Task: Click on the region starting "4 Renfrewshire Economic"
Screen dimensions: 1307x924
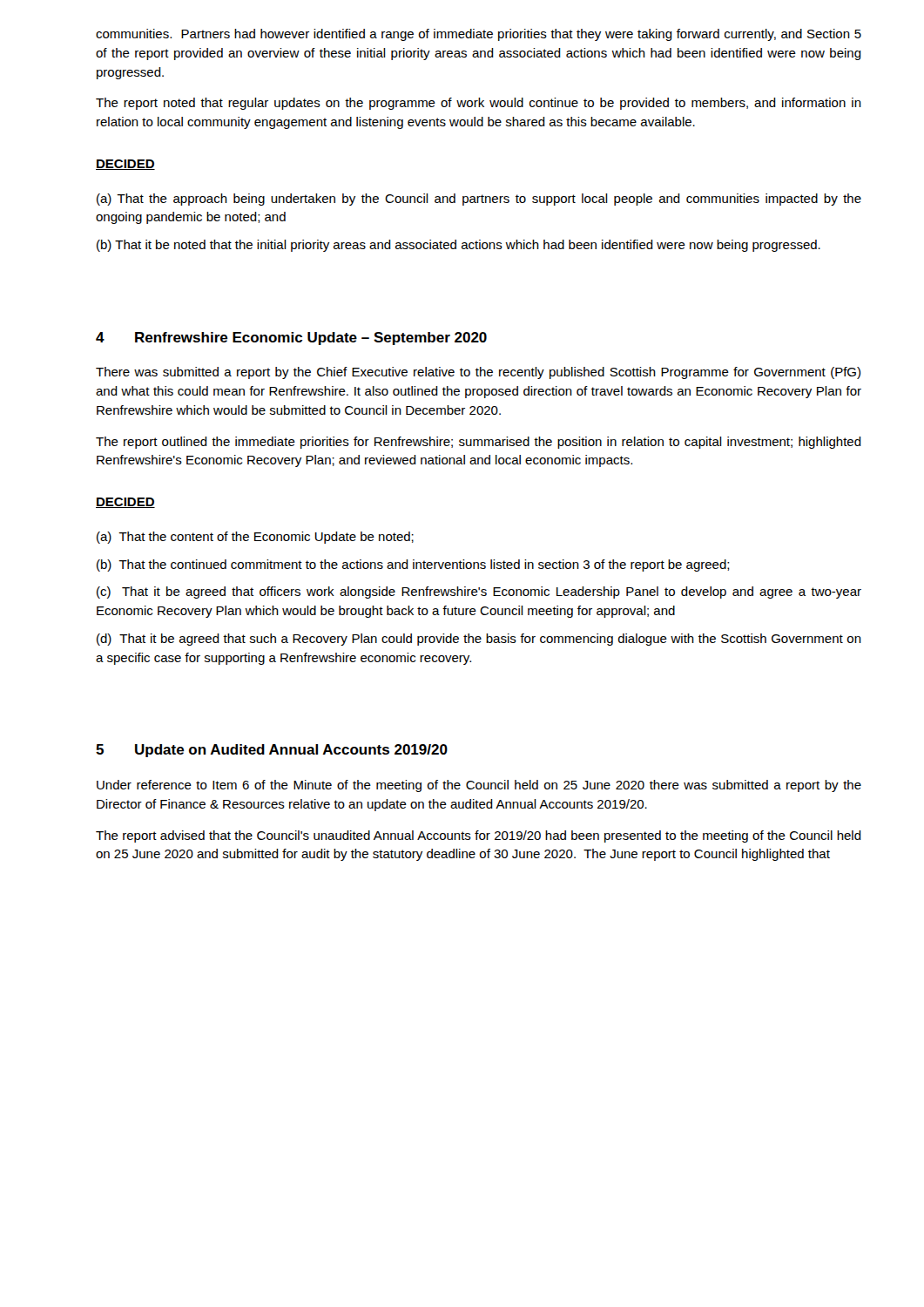Action: point(291,338)
